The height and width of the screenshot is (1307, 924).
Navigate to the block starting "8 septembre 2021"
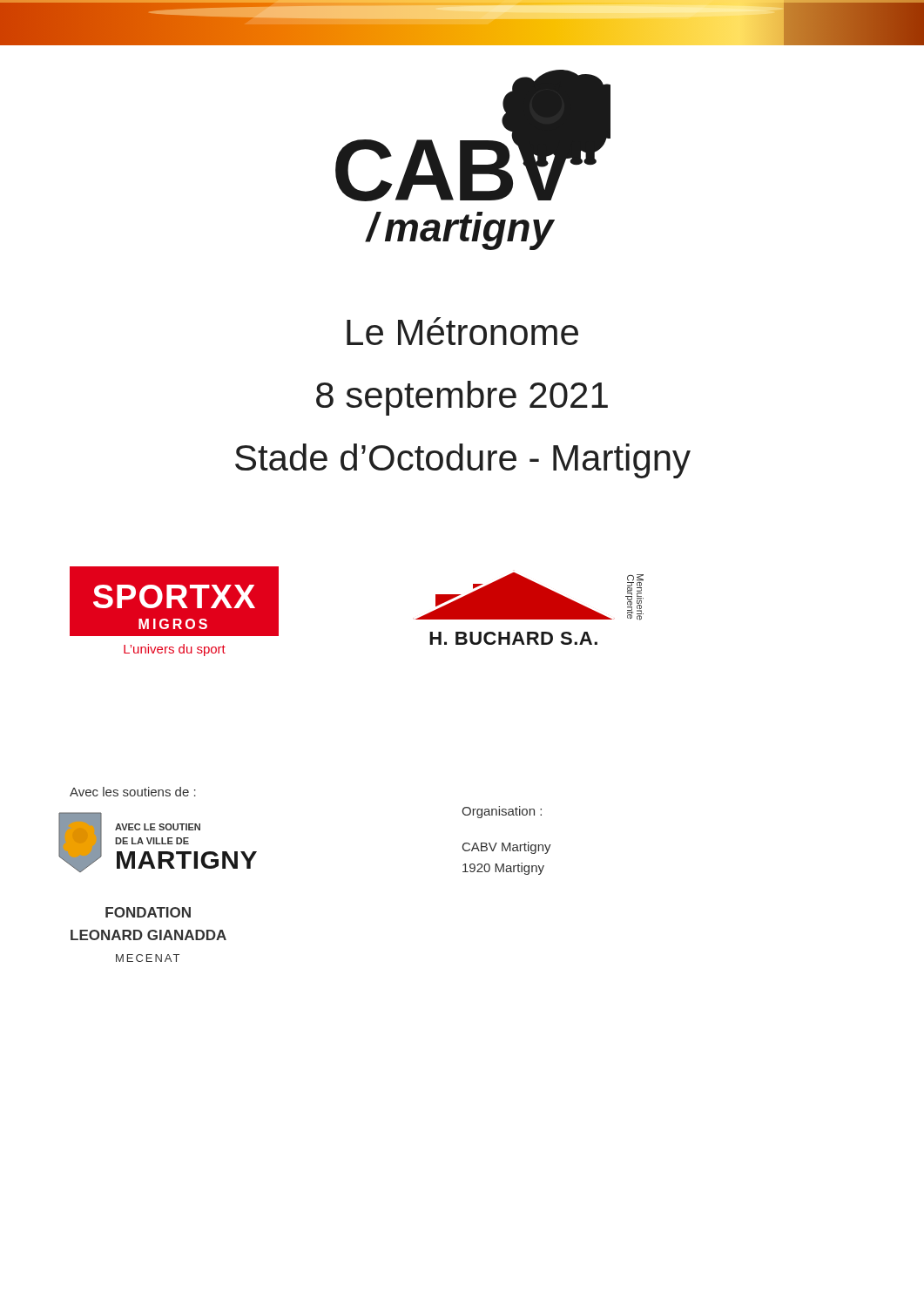pyautogui.click(x=462, y=395)
